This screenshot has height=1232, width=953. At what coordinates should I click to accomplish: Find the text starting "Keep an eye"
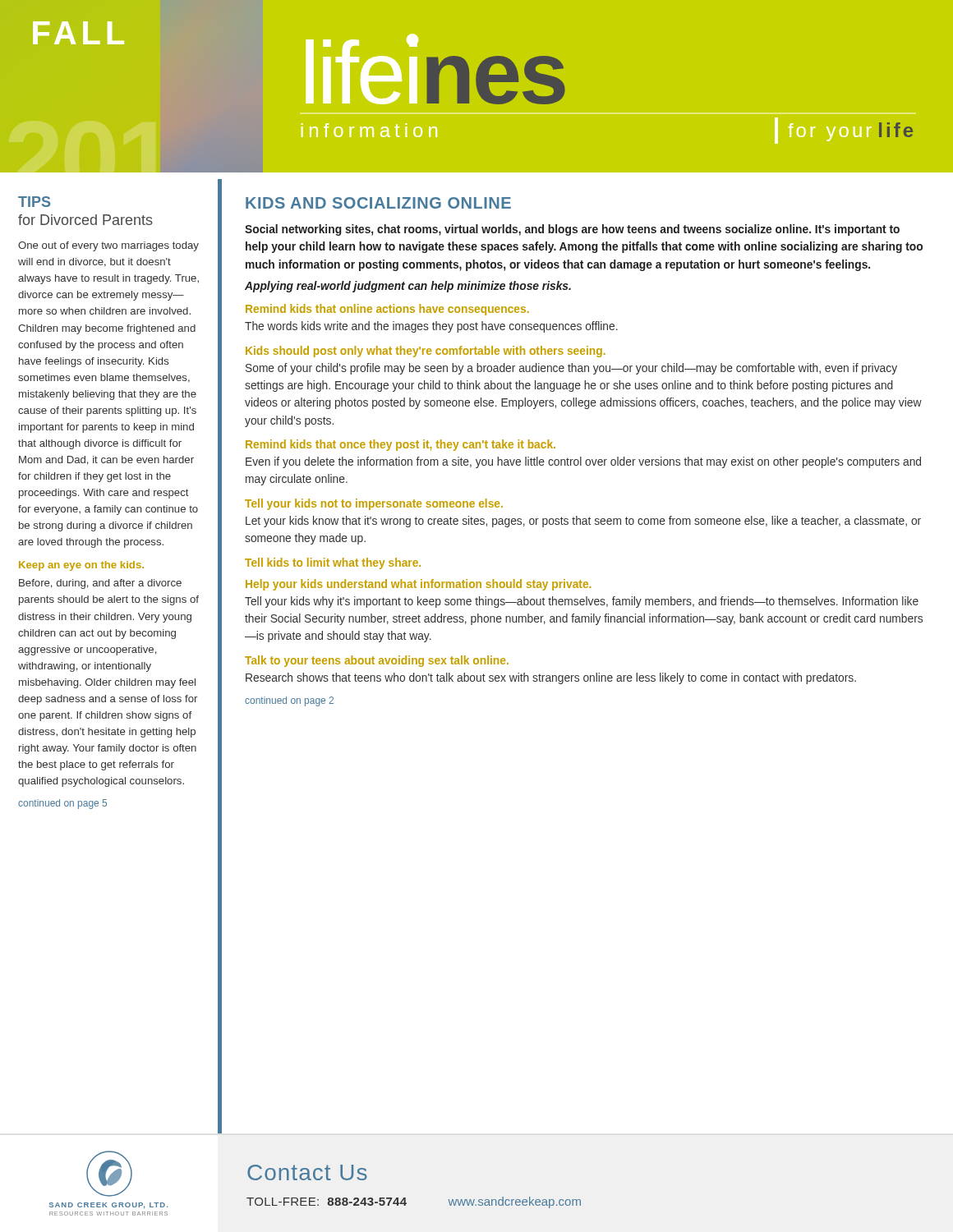coord(81,565)
